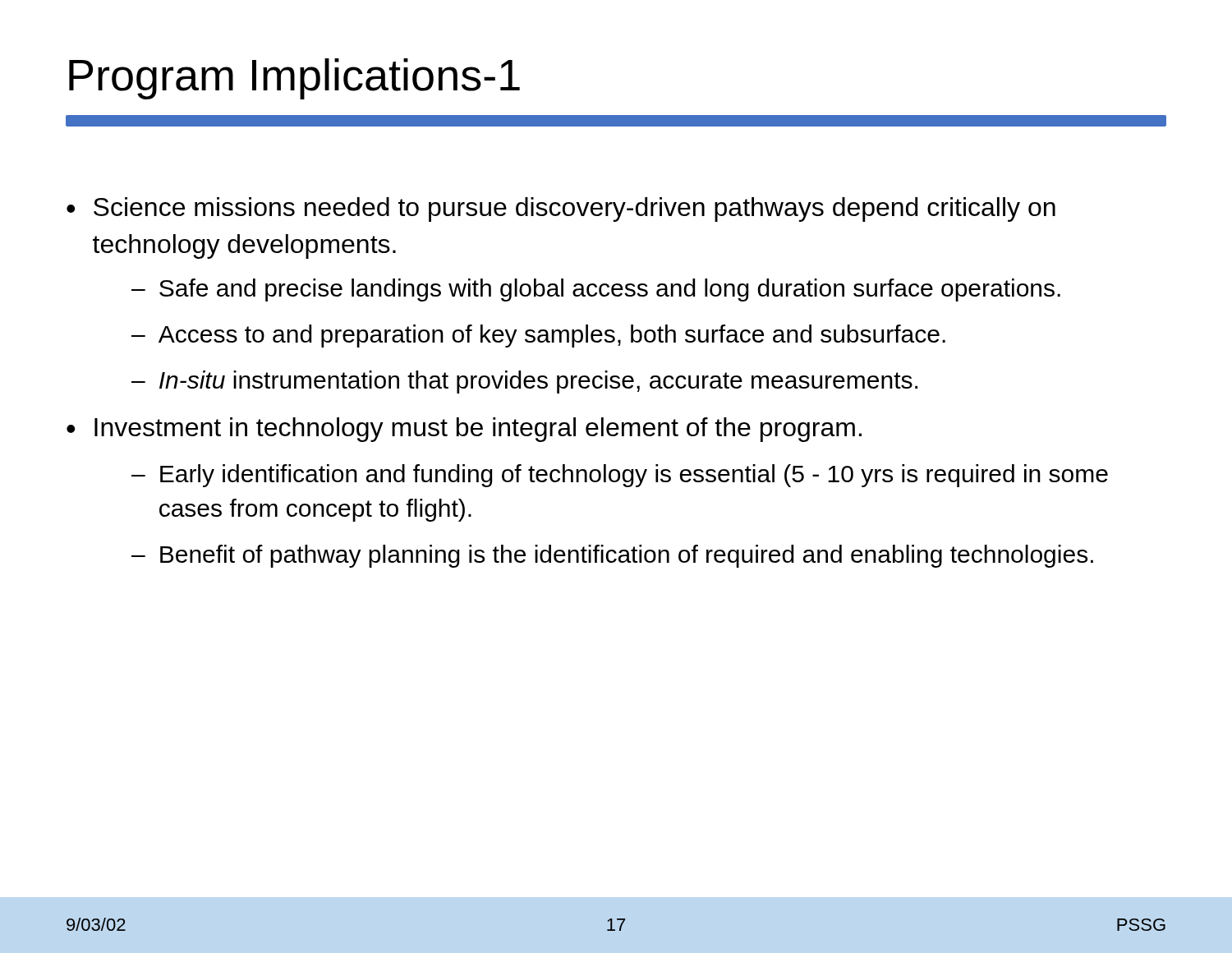Point to the block starting "– Access to and preparation of key samples,"
Viewport: 1232px width, 953px height.
[539, 334]
